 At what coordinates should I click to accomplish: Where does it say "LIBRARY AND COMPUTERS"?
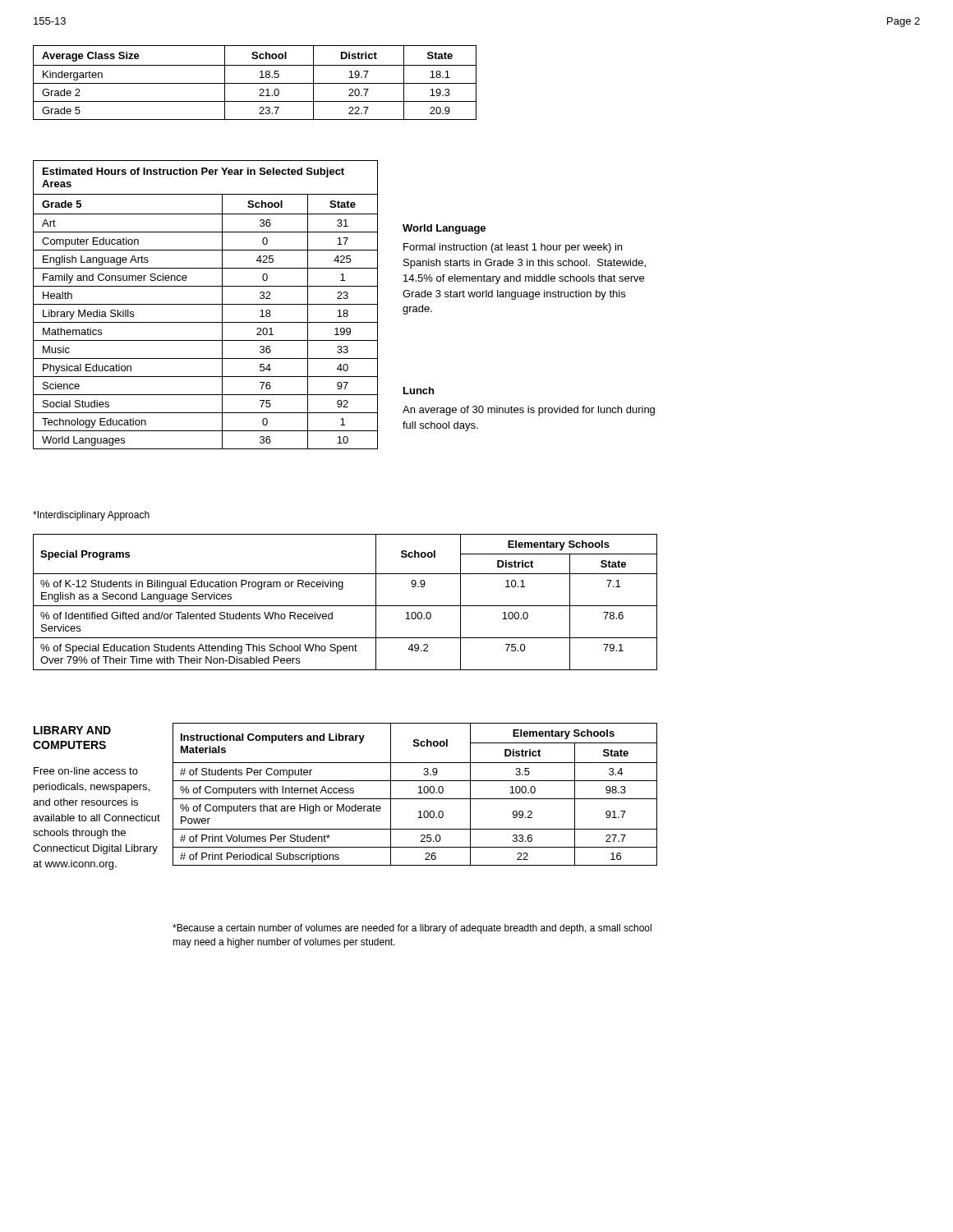tap(72, 738)
